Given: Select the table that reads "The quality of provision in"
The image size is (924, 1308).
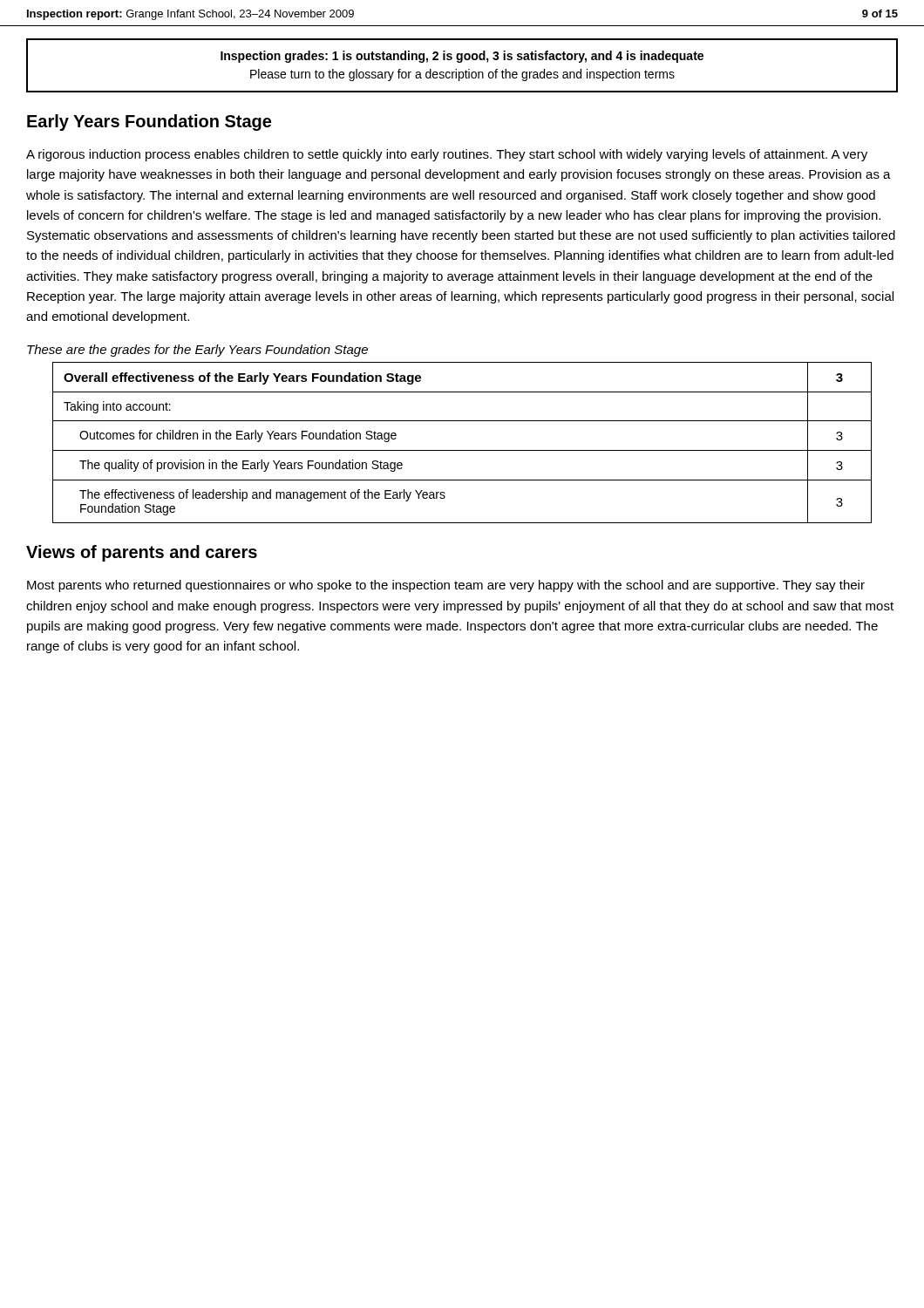Looking at the screenshot, I should tap(462, 443).
